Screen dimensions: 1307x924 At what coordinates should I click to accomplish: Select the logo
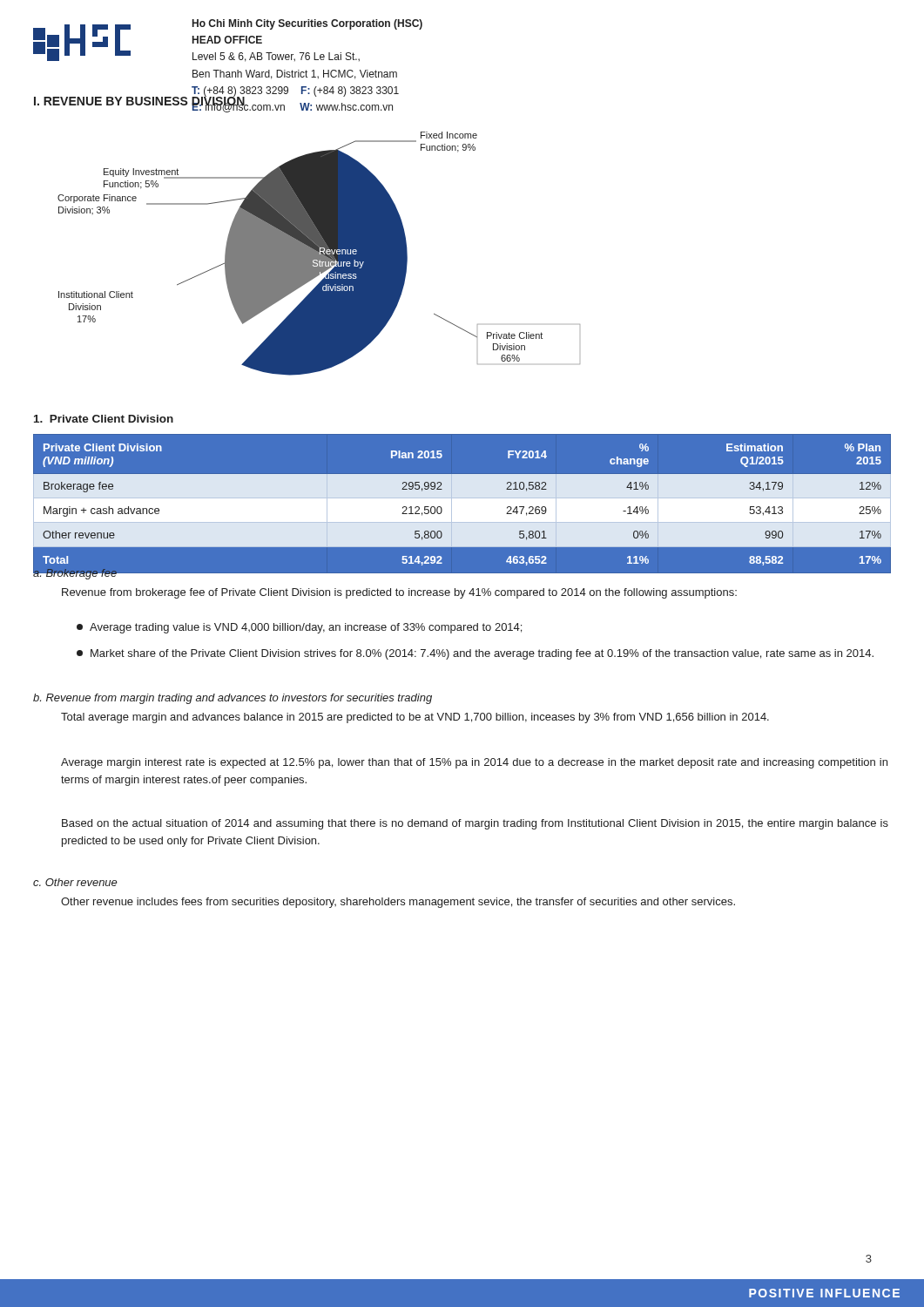(x=94, y=44)
